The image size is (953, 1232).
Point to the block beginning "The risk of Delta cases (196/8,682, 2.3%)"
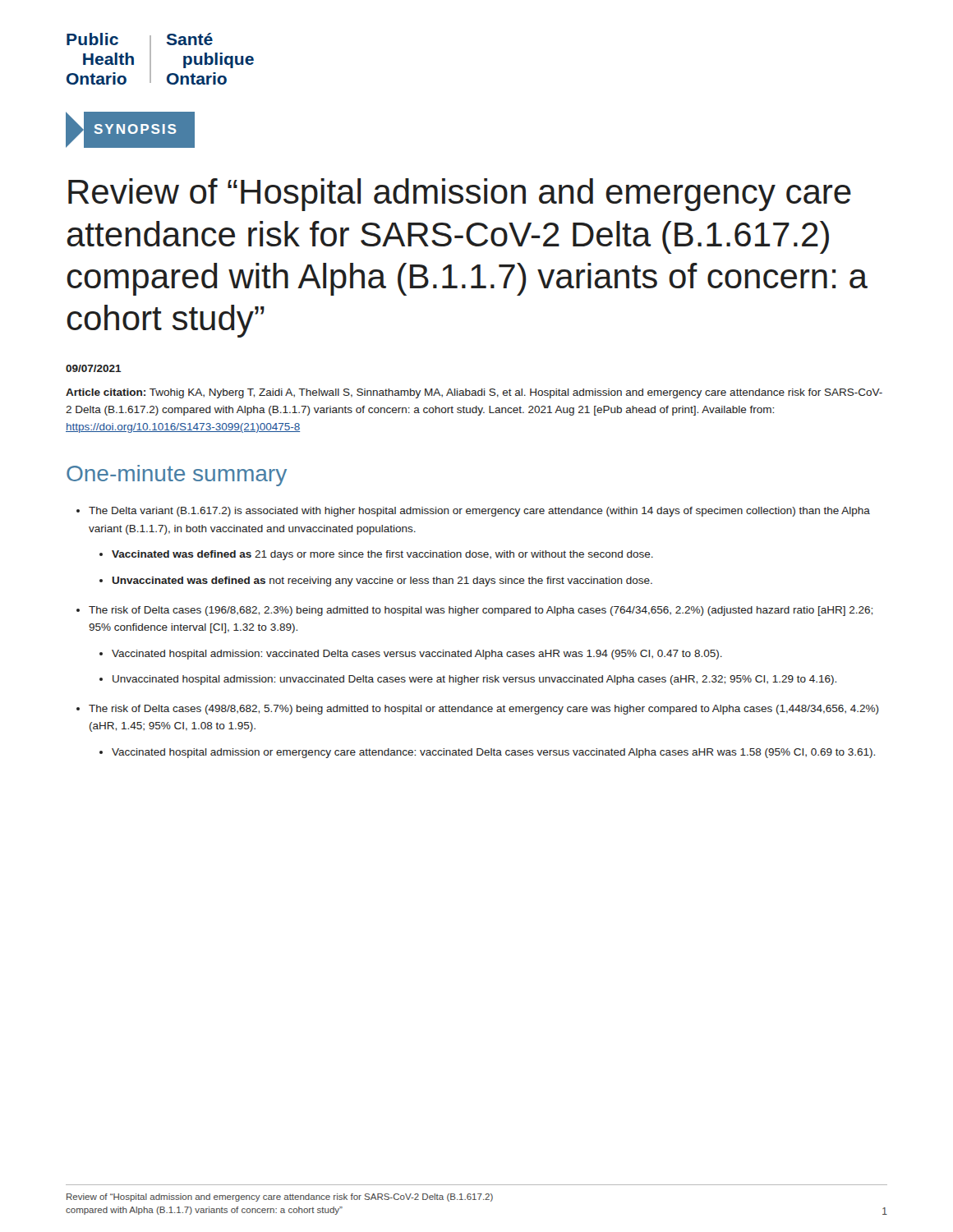pos(488,646)
